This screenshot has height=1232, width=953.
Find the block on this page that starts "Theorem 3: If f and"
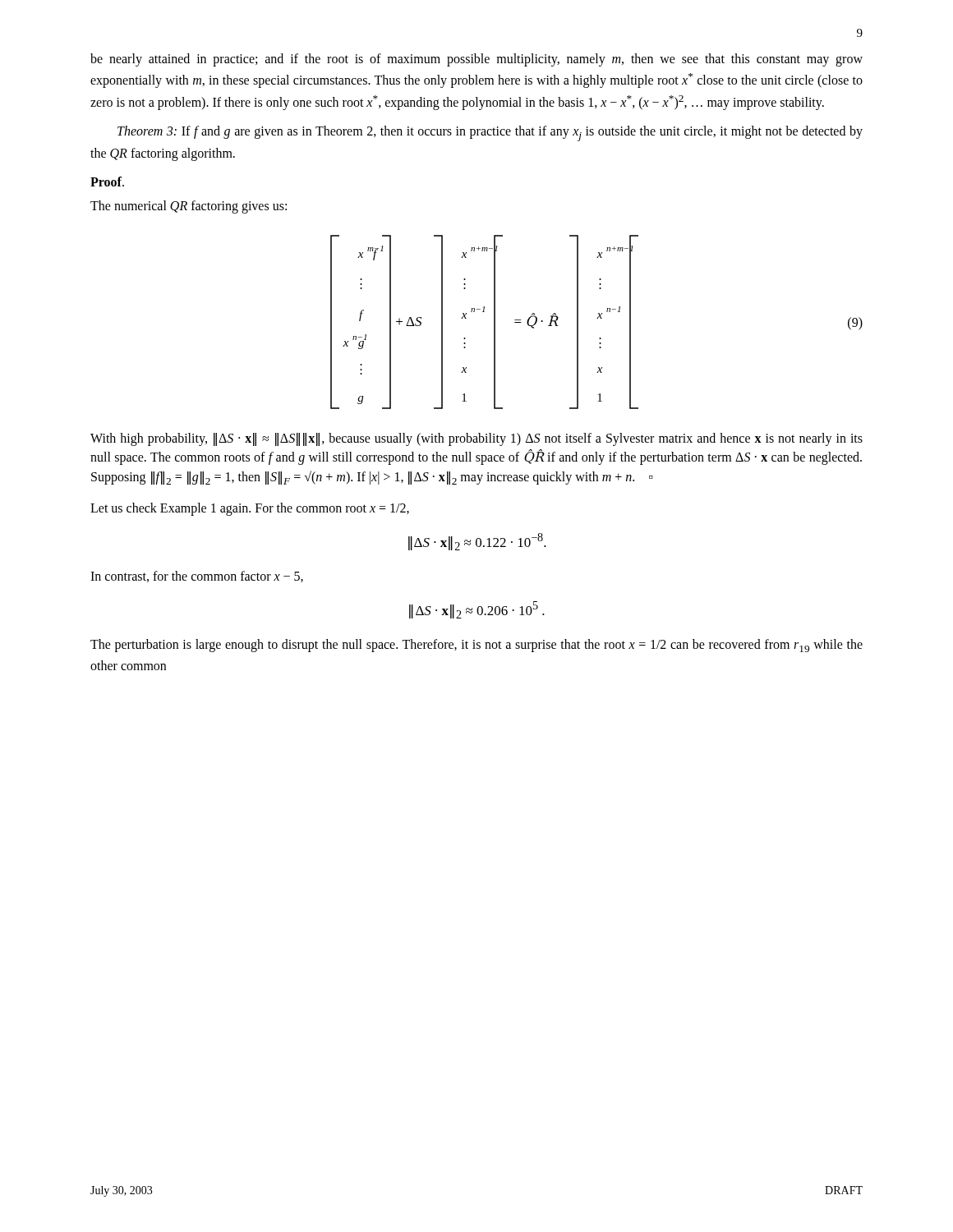point(476,142)
